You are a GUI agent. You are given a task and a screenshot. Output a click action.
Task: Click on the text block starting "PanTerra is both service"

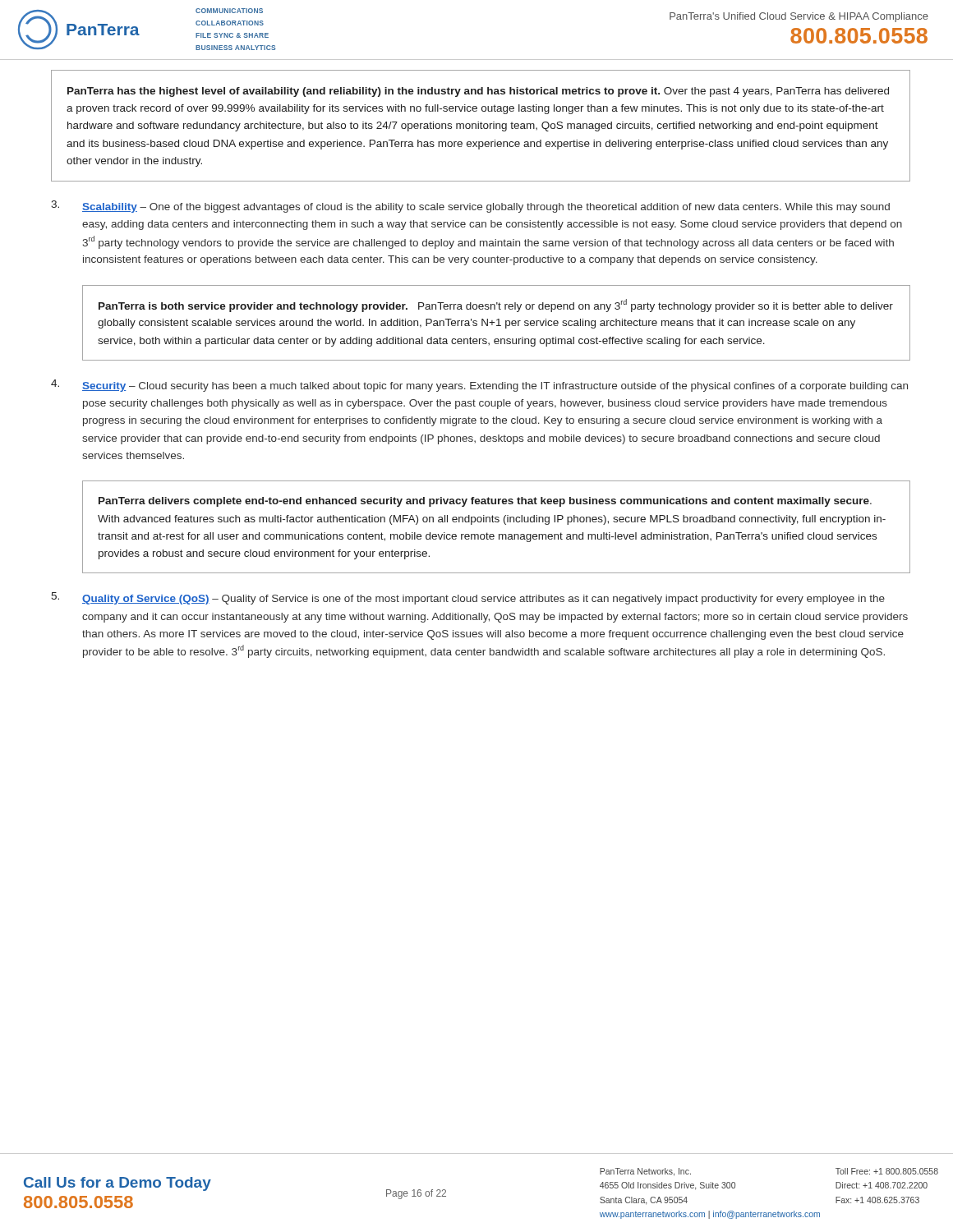pyautogui.click(x=495, y=322)
